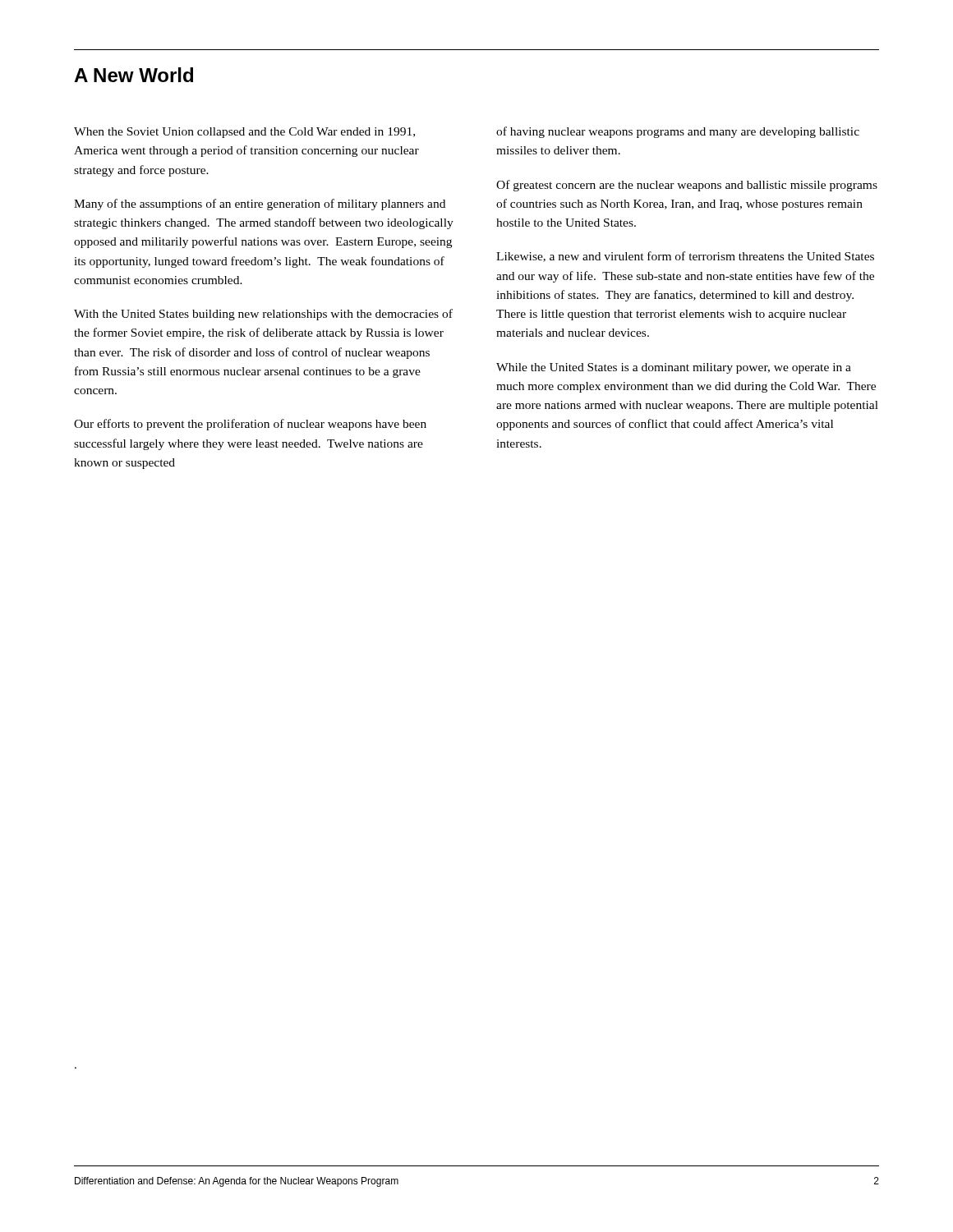Point to the block beginning "Many of the"

[x=265, y=241]
